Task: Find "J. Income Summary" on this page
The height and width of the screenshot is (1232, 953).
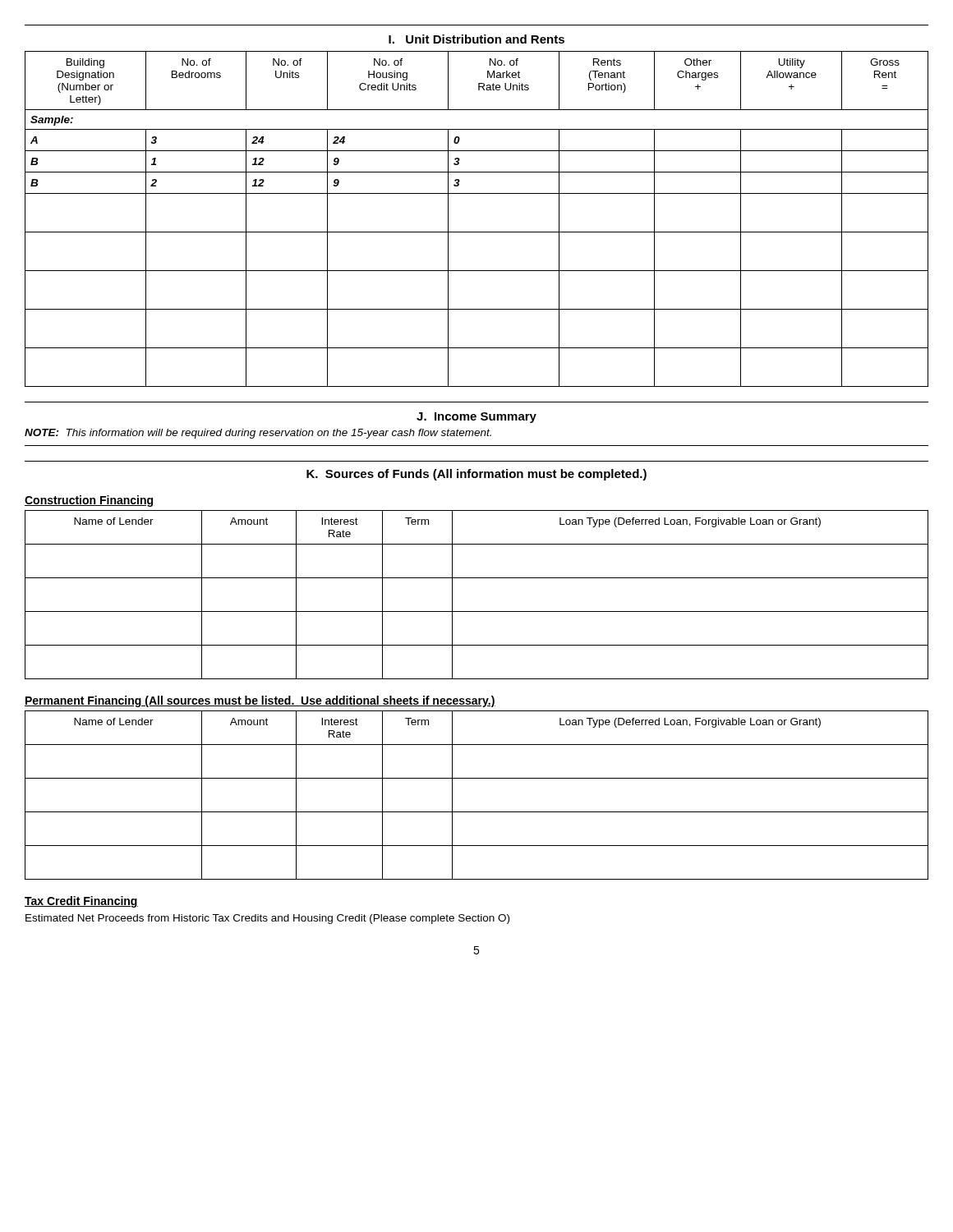Action: 476,416
